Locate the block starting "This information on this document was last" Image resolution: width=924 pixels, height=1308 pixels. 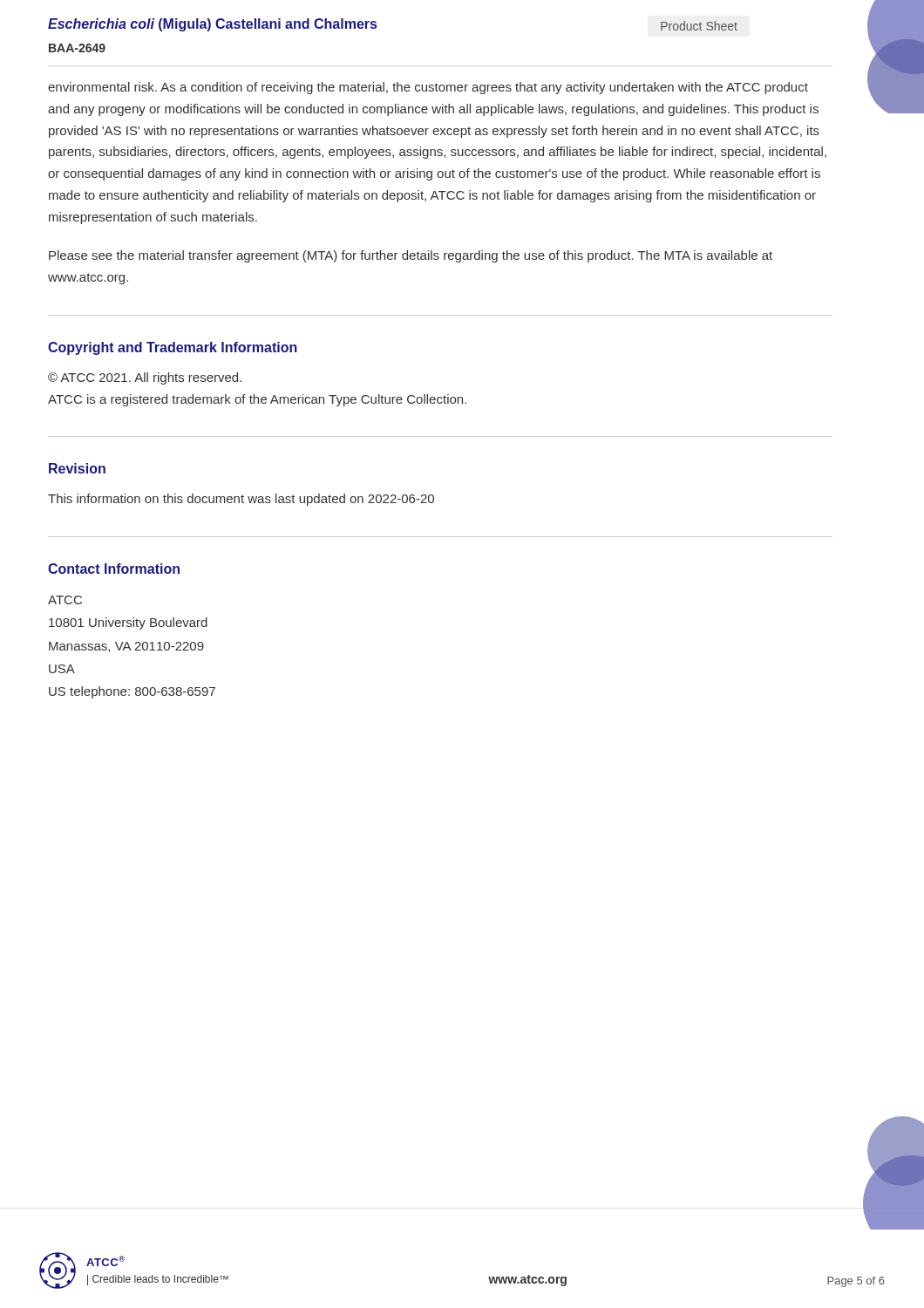[x=241, y=499]
